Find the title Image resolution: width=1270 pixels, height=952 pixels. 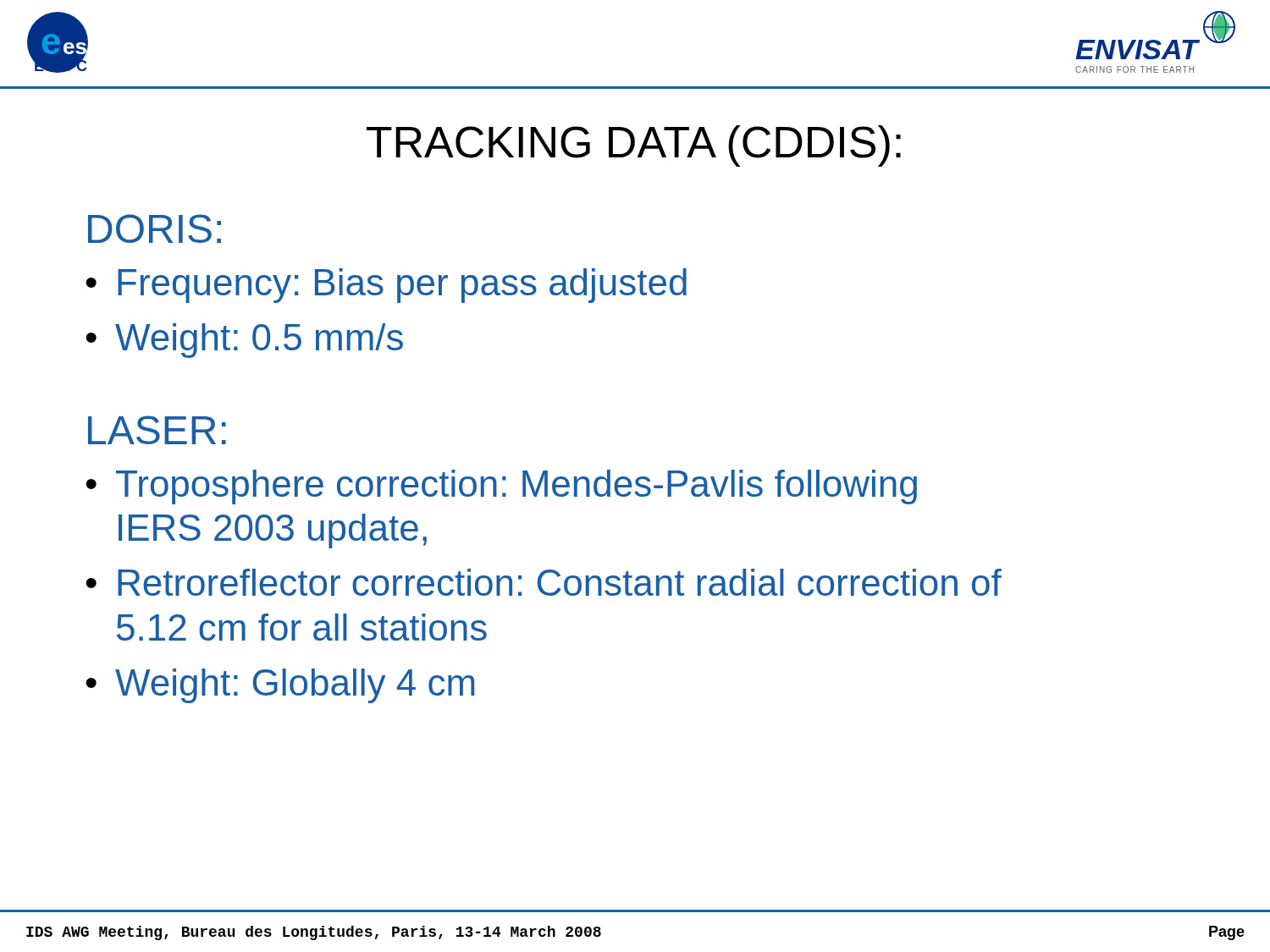tap(635, 142)
